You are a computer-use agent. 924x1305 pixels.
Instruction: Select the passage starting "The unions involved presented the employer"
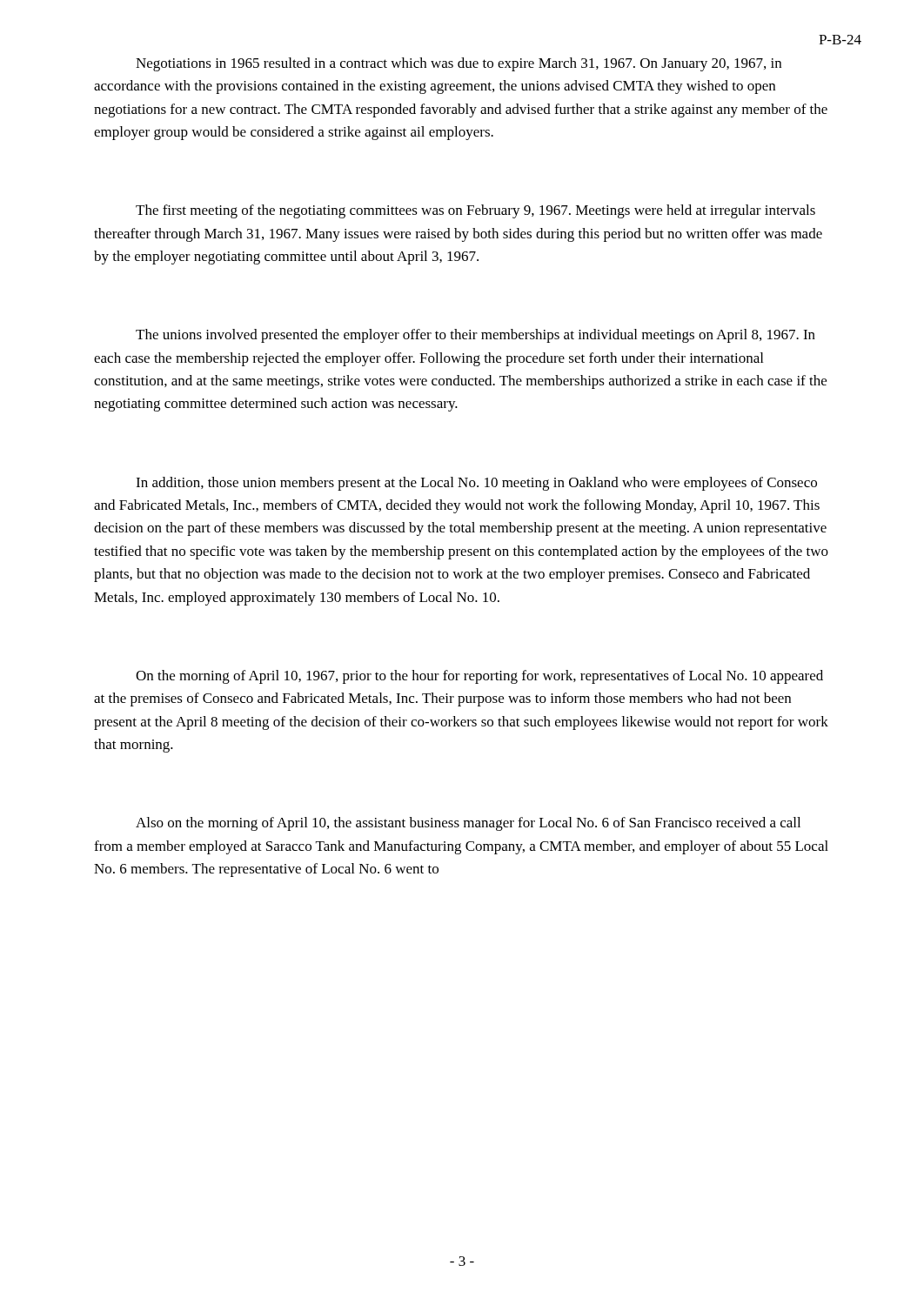pos(461,369)
